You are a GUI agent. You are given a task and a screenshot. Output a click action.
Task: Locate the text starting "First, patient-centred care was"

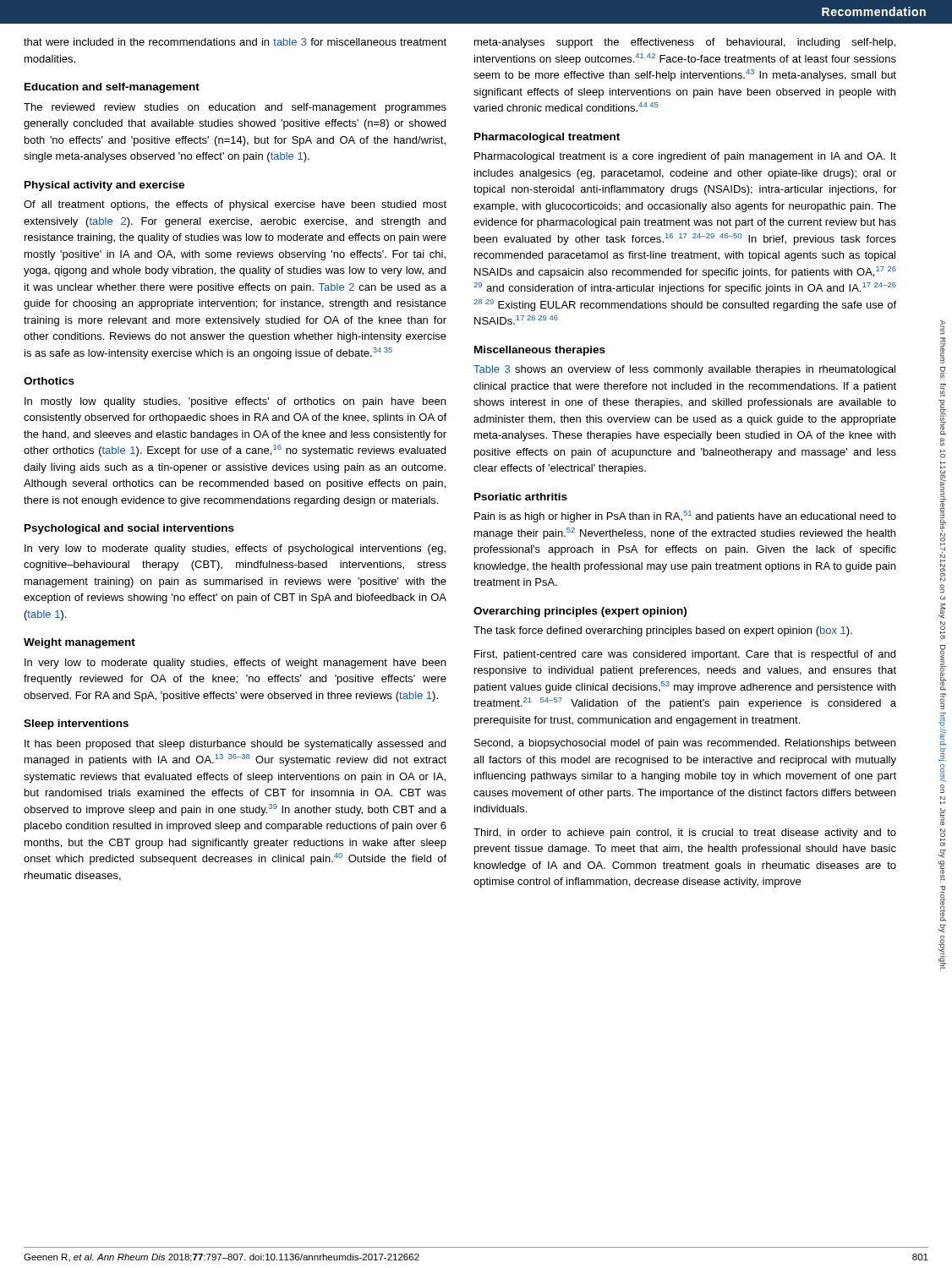[685, 687]
